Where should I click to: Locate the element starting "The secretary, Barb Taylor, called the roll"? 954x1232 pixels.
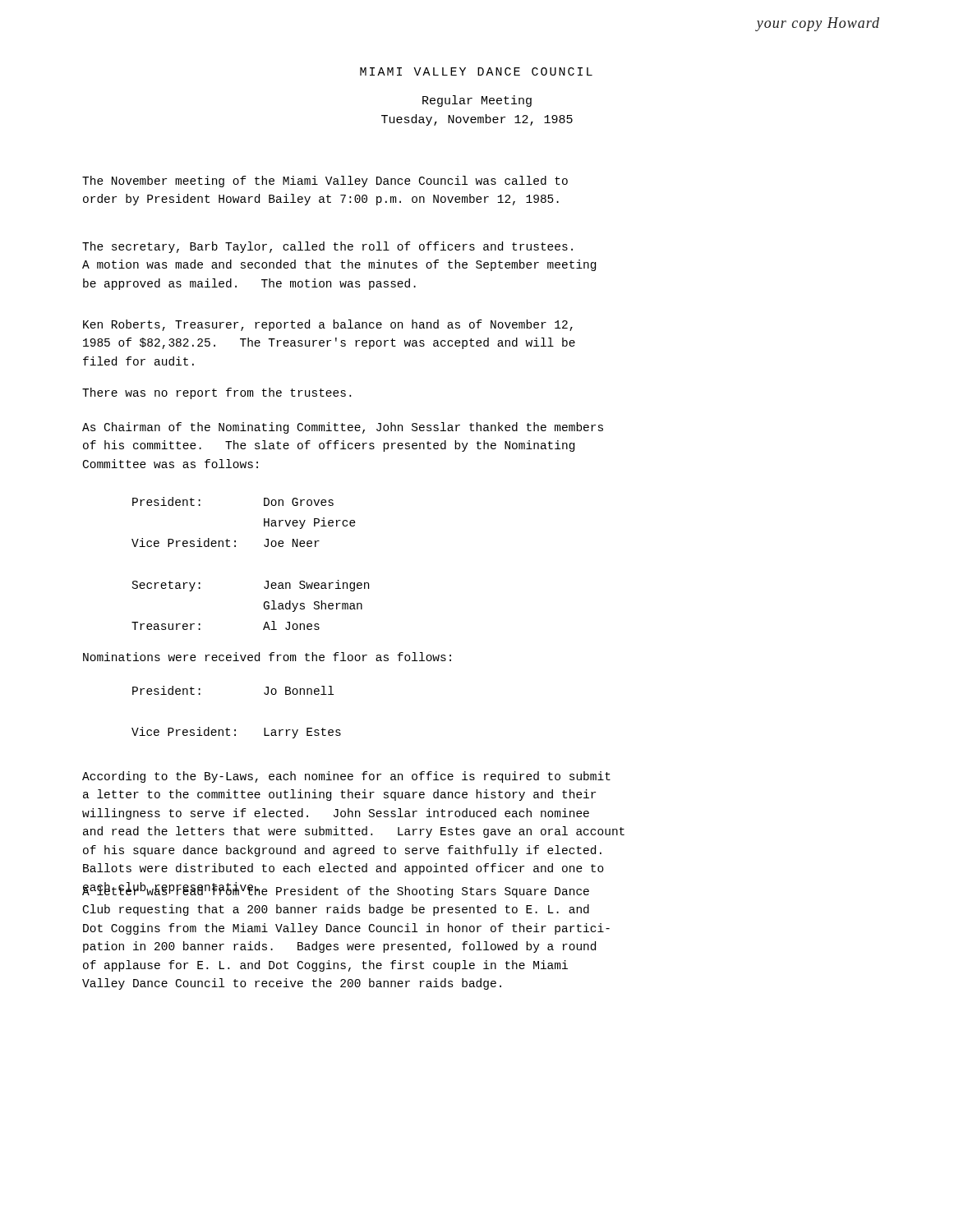click(x=340, y=266)
